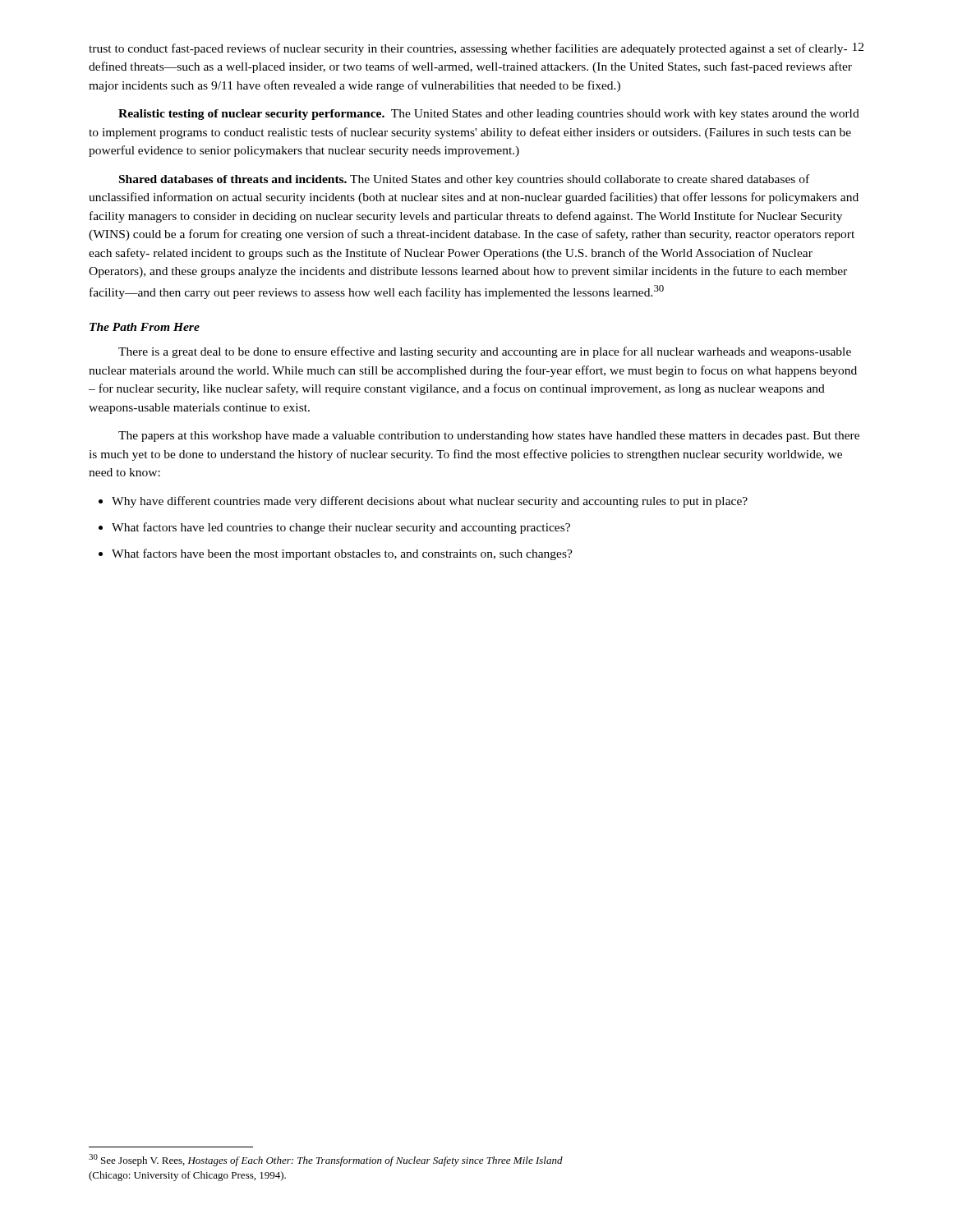Point to "The Path From Here"

tap(144, 327)
